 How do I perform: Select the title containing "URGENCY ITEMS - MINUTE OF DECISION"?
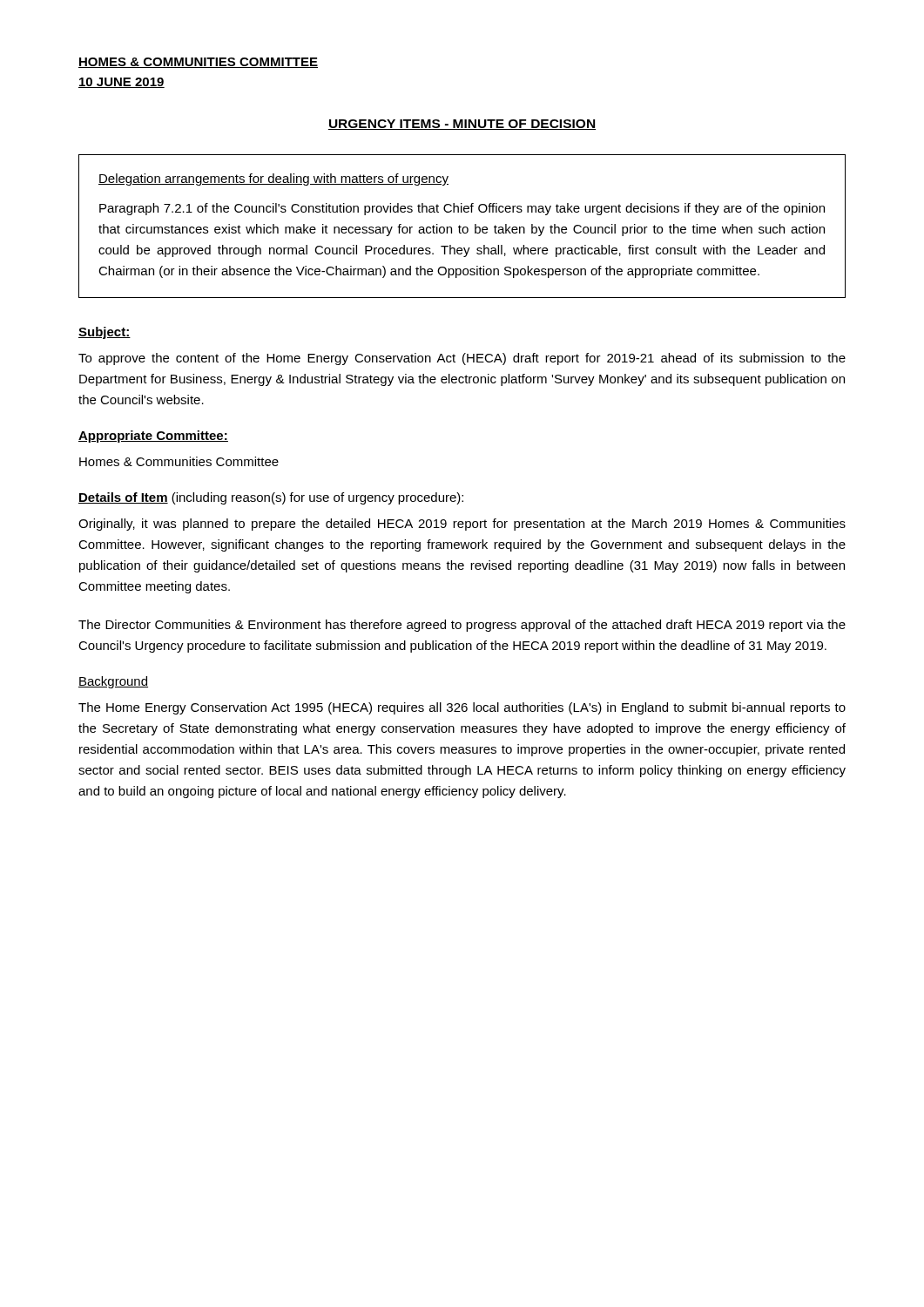coord(462,123)
